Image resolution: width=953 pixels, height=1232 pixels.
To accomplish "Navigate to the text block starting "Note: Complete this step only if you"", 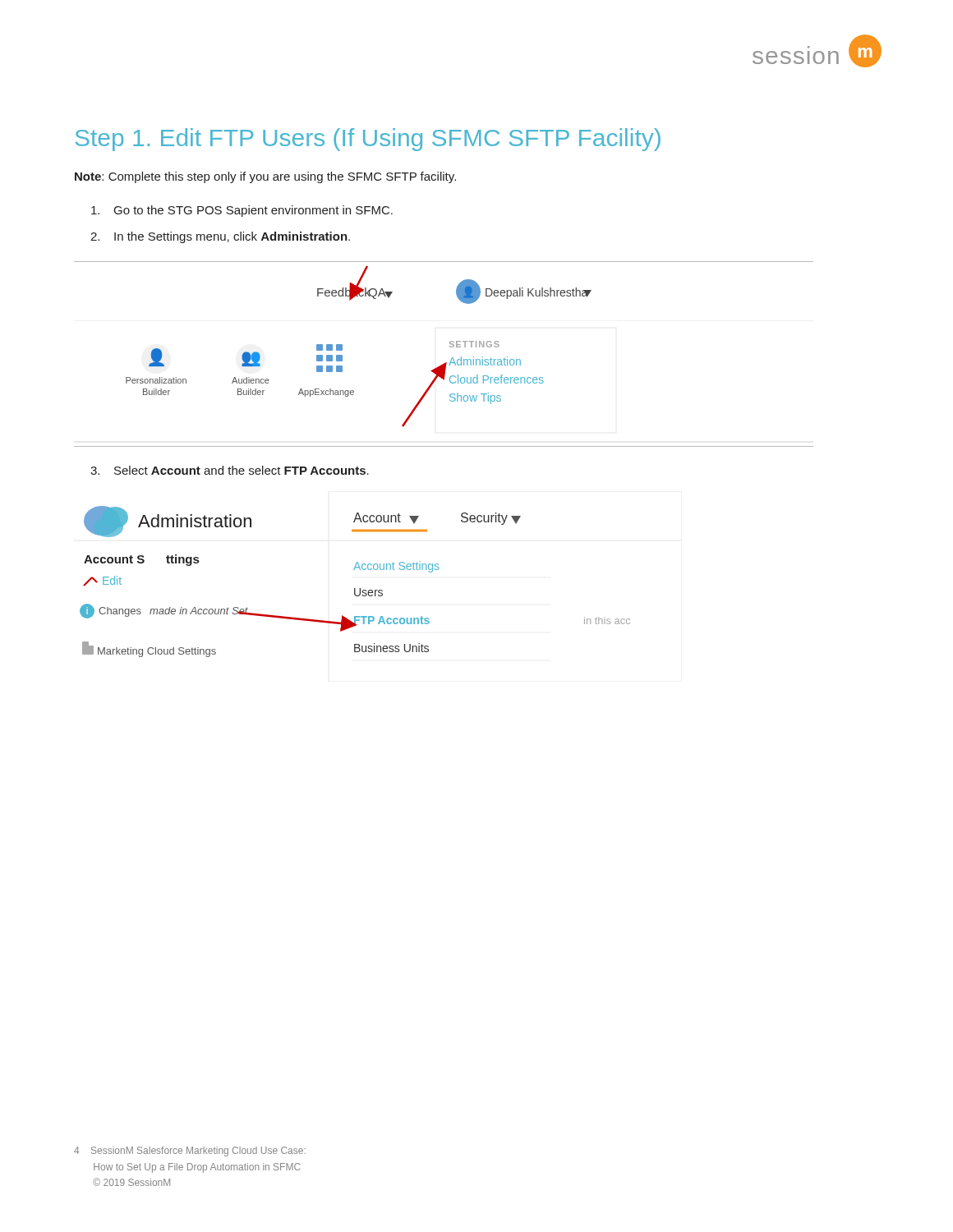I will (266, 176).
